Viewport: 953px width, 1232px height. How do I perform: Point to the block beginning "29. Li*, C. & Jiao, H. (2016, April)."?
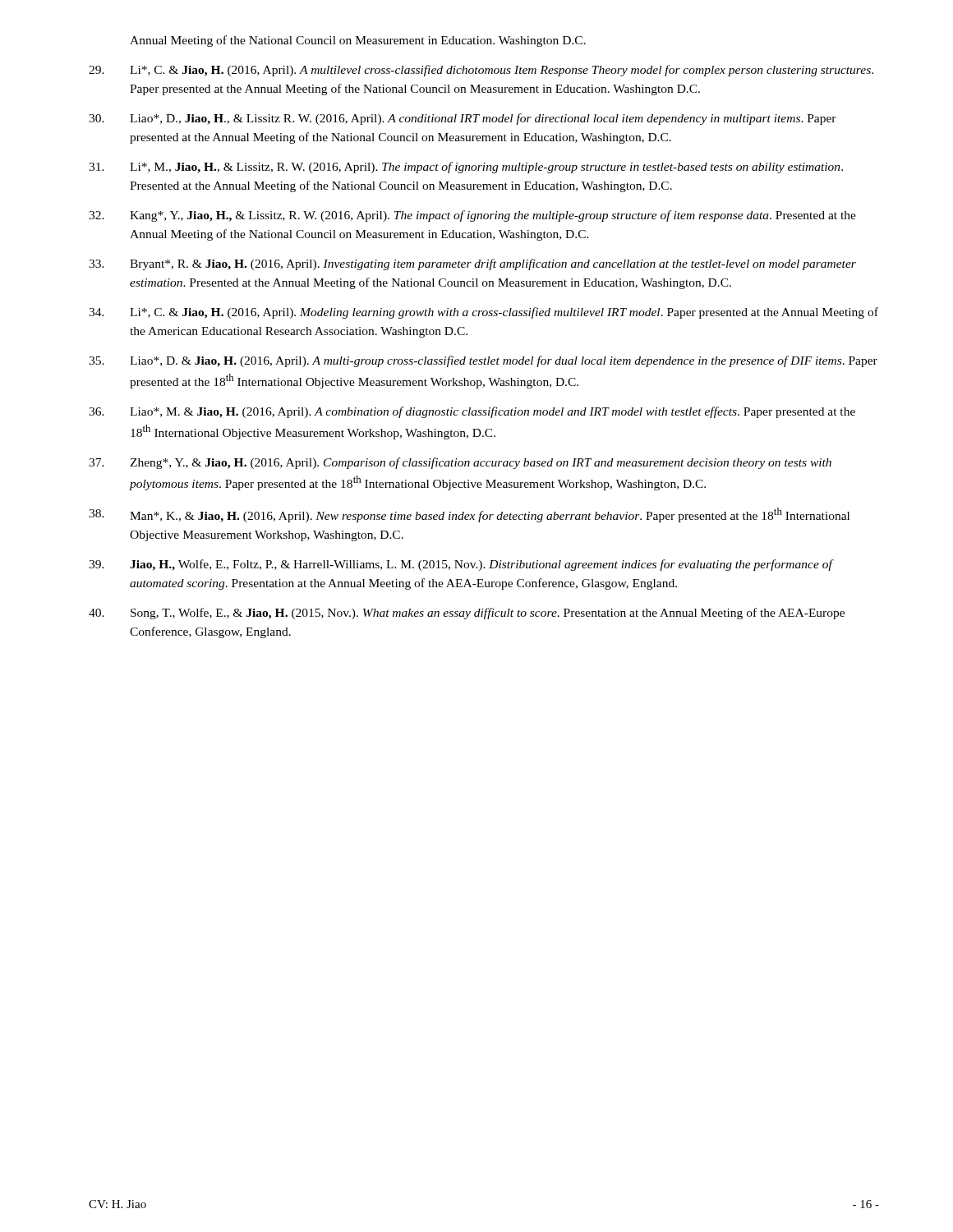click(484, 80)
